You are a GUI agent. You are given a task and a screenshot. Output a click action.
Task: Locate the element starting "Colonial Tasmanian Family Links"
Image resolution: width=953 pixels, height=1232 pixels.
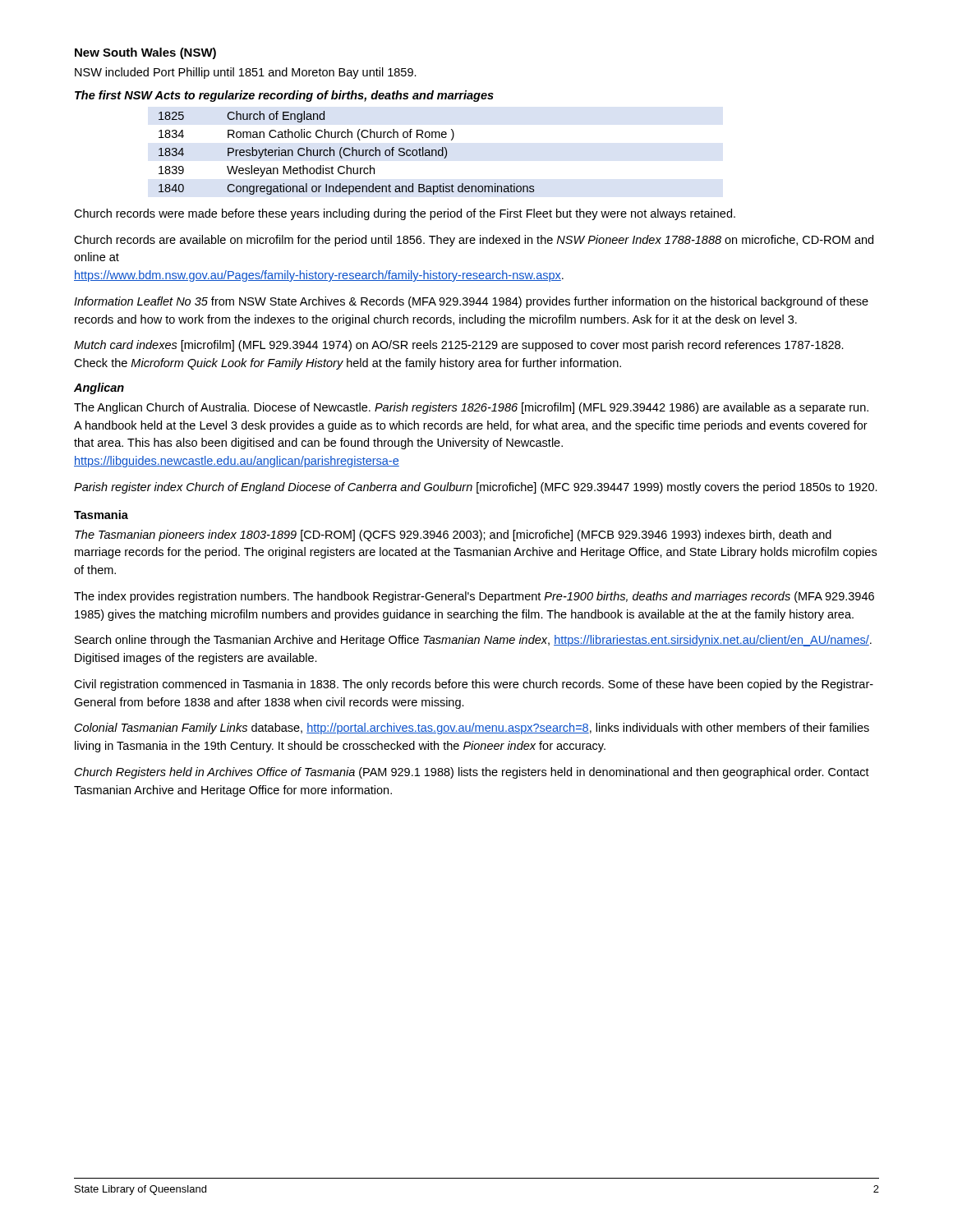[472, 737]
